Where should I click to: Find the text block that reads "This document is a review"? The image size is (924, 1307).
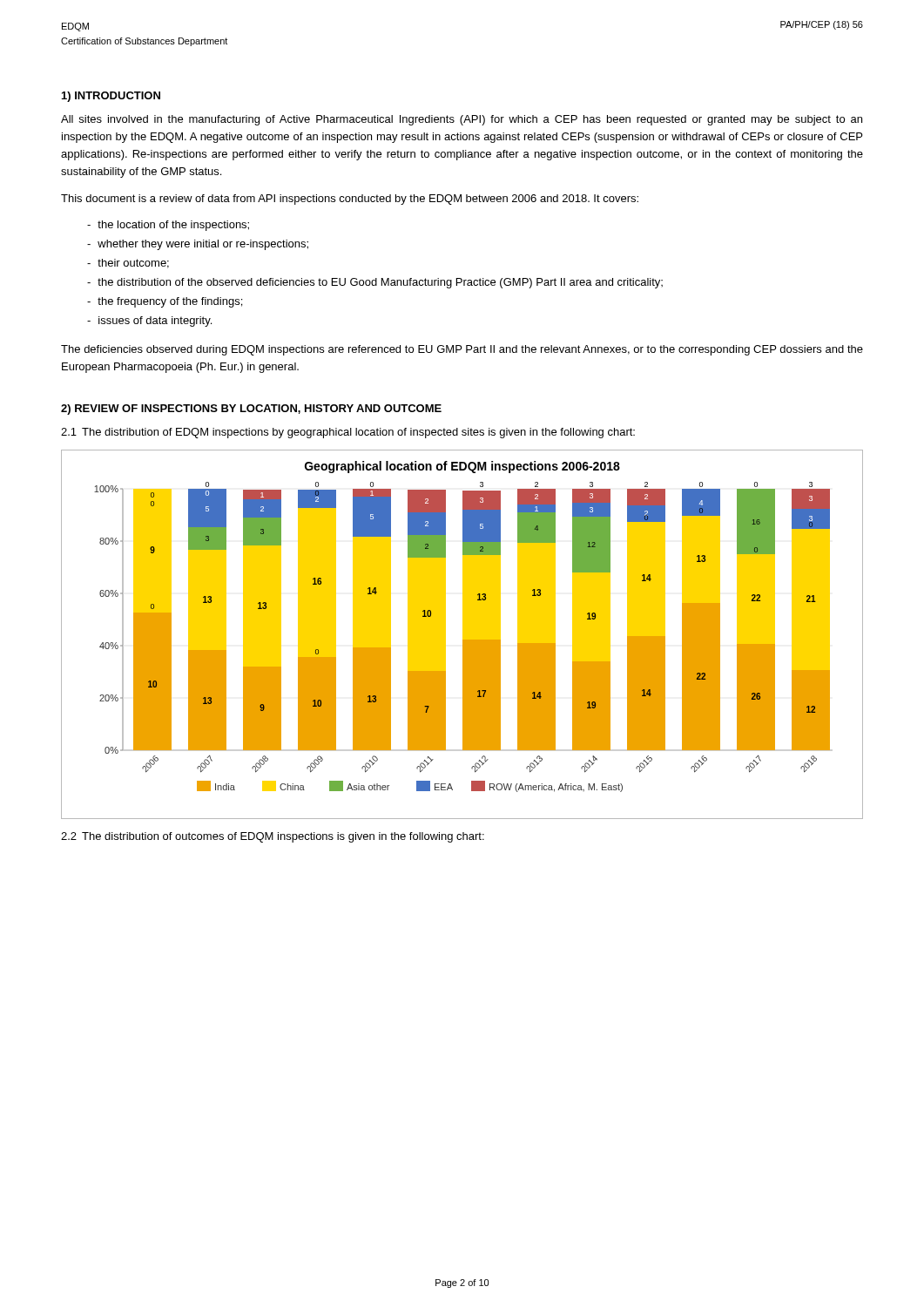(350, 198)
